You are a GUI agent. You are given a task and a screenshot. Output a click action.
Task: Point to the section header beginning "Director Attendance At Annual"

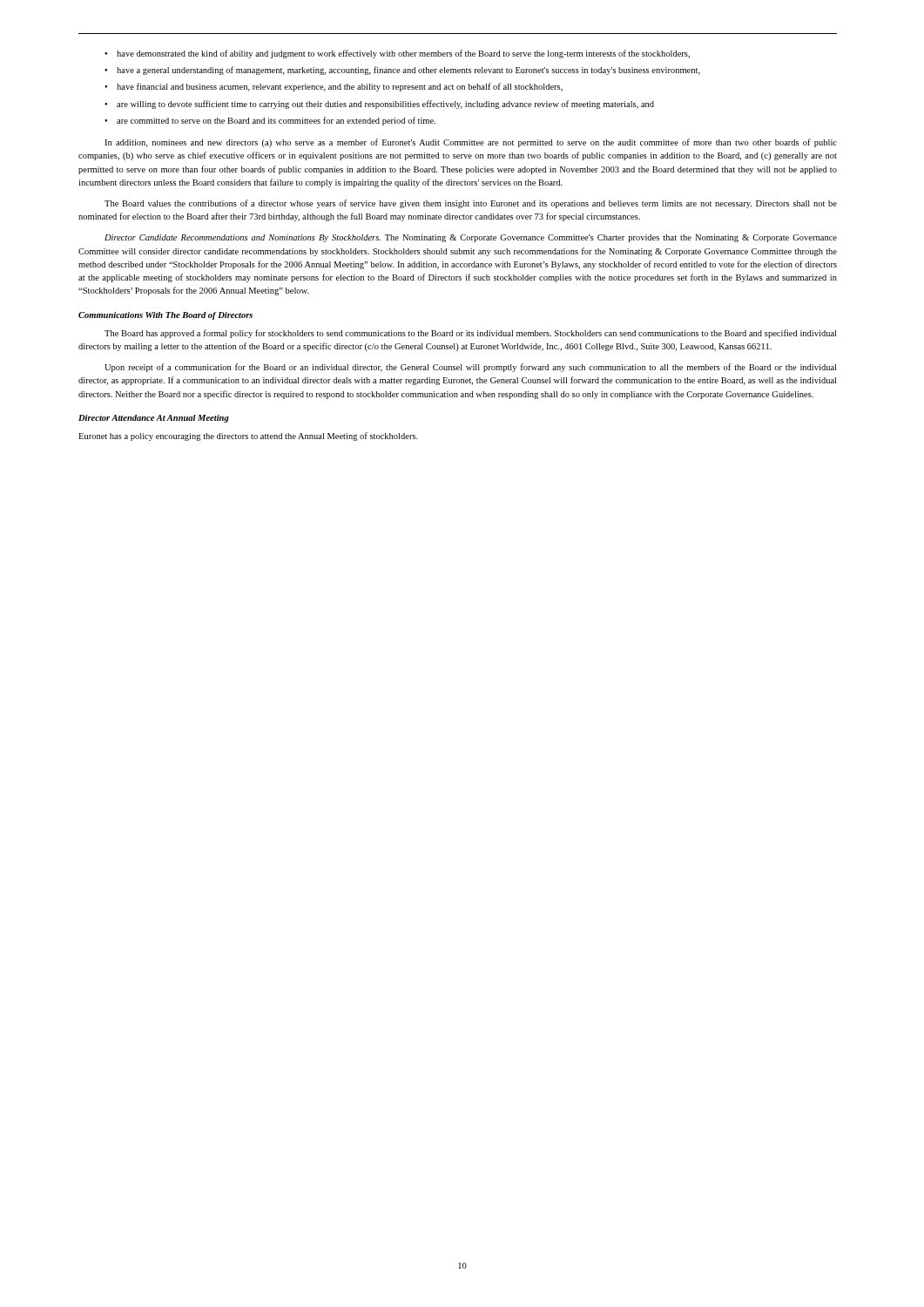point(154,418)
